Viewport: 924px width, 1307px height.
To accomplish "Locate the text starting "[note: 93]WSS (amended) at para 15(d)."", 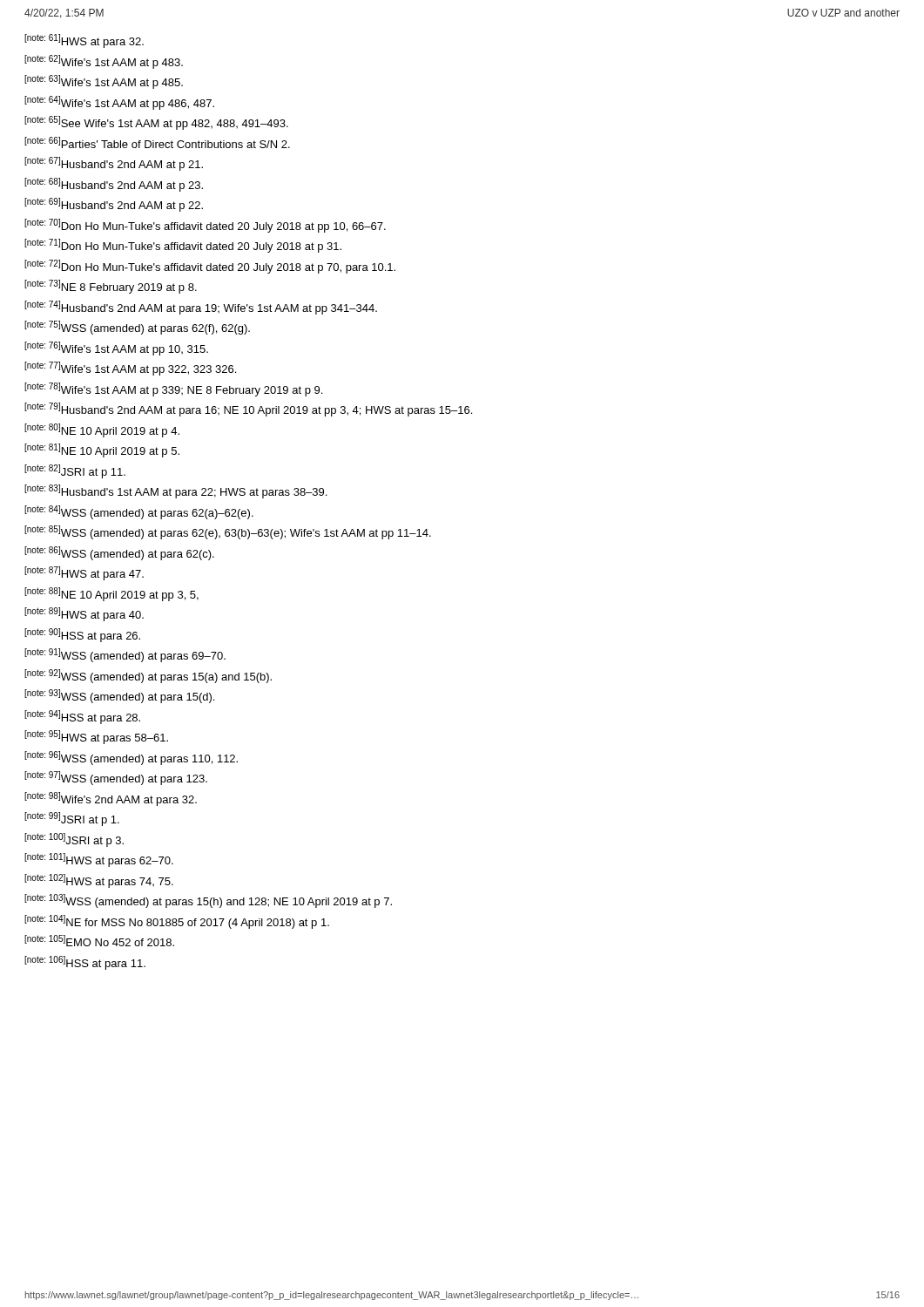I will point(120,696).
